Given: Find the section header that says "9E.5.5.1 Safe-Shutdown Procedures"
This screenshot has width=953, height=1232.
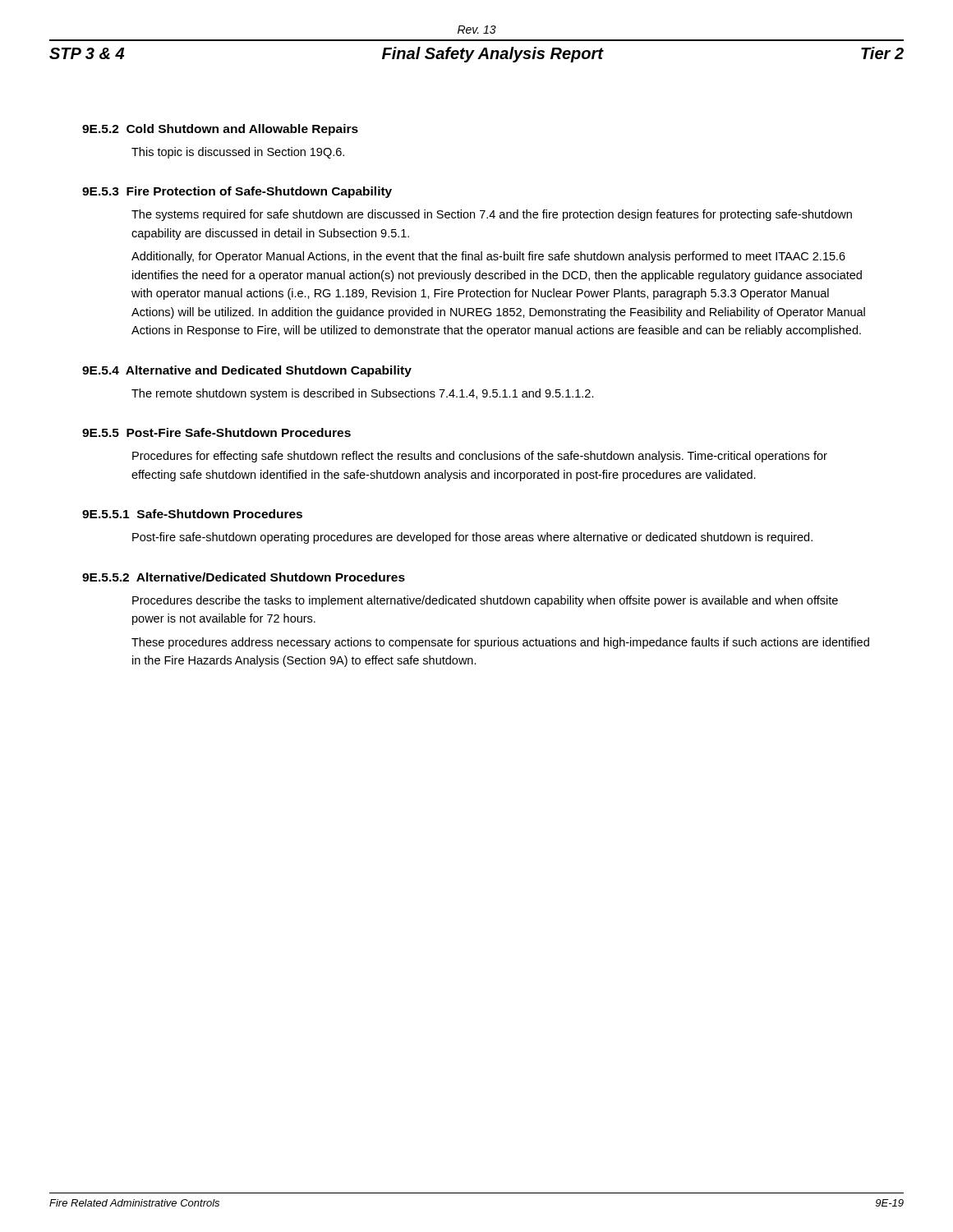Looking at the screenshot, I should pos(193,514).
